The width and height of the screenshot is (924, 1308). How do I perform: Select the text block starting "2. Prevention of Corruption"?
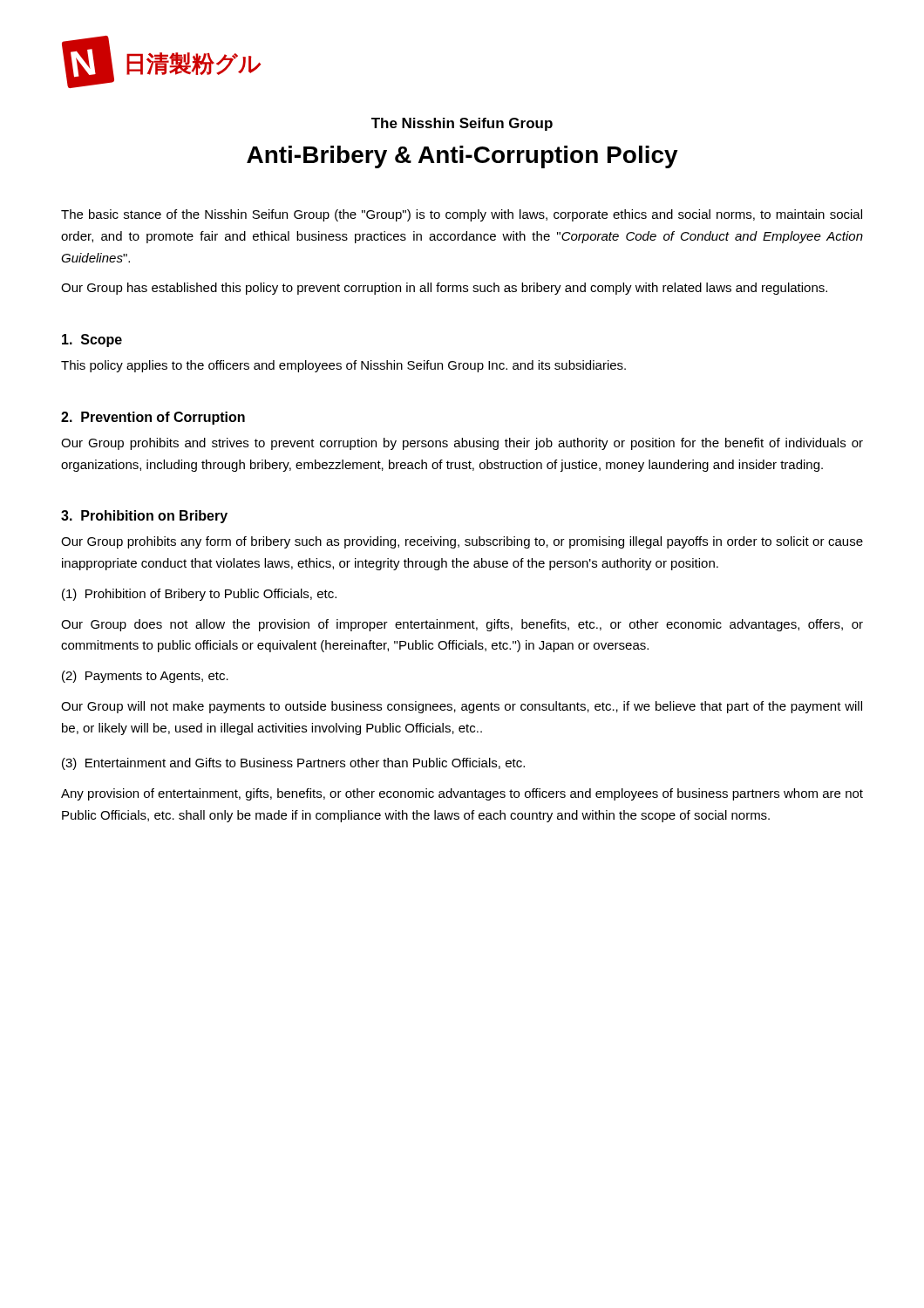[x=153, y=417]
